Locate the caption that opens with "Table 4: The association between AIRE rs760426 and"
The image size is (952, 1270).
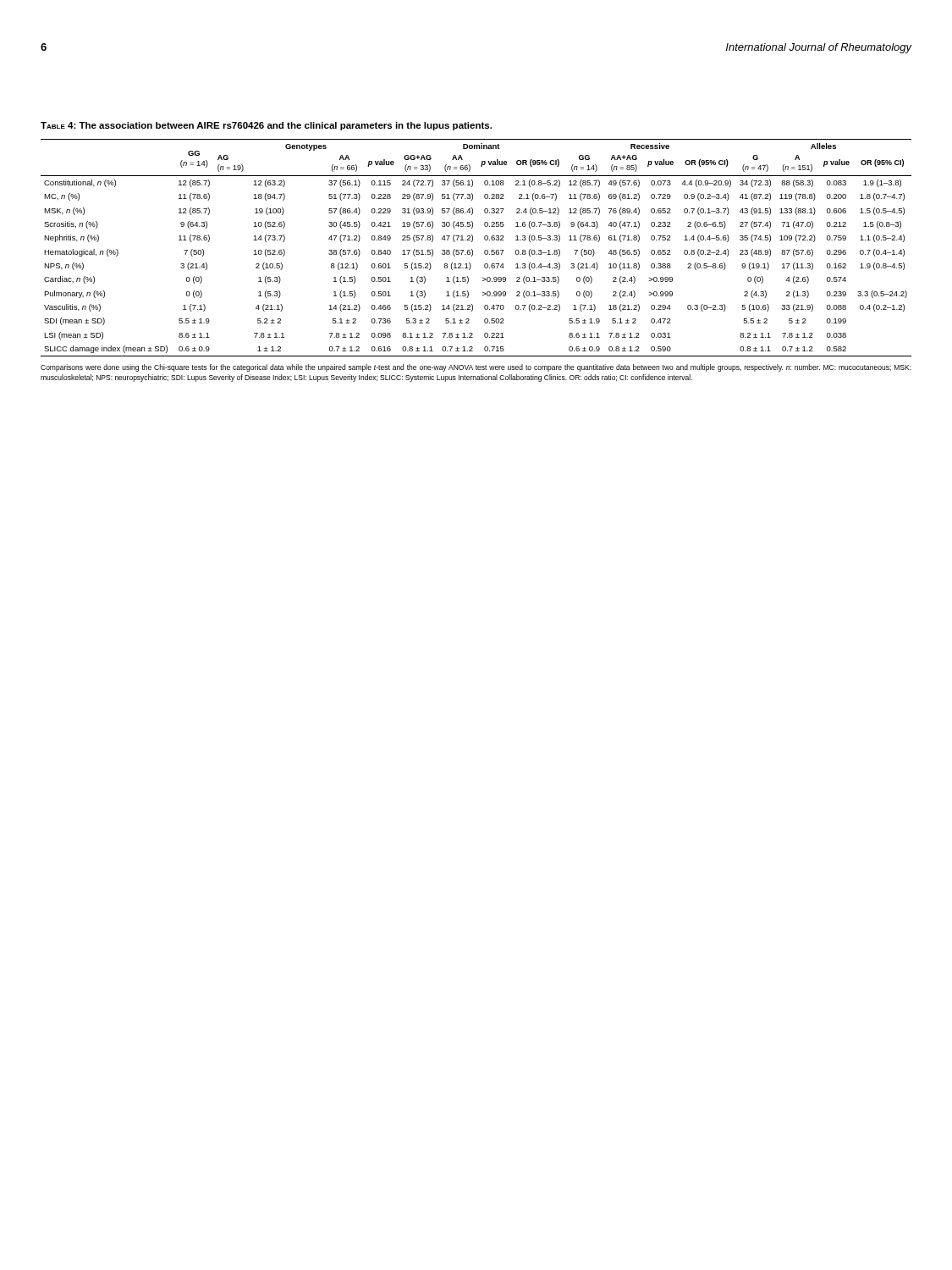point(267,125)
